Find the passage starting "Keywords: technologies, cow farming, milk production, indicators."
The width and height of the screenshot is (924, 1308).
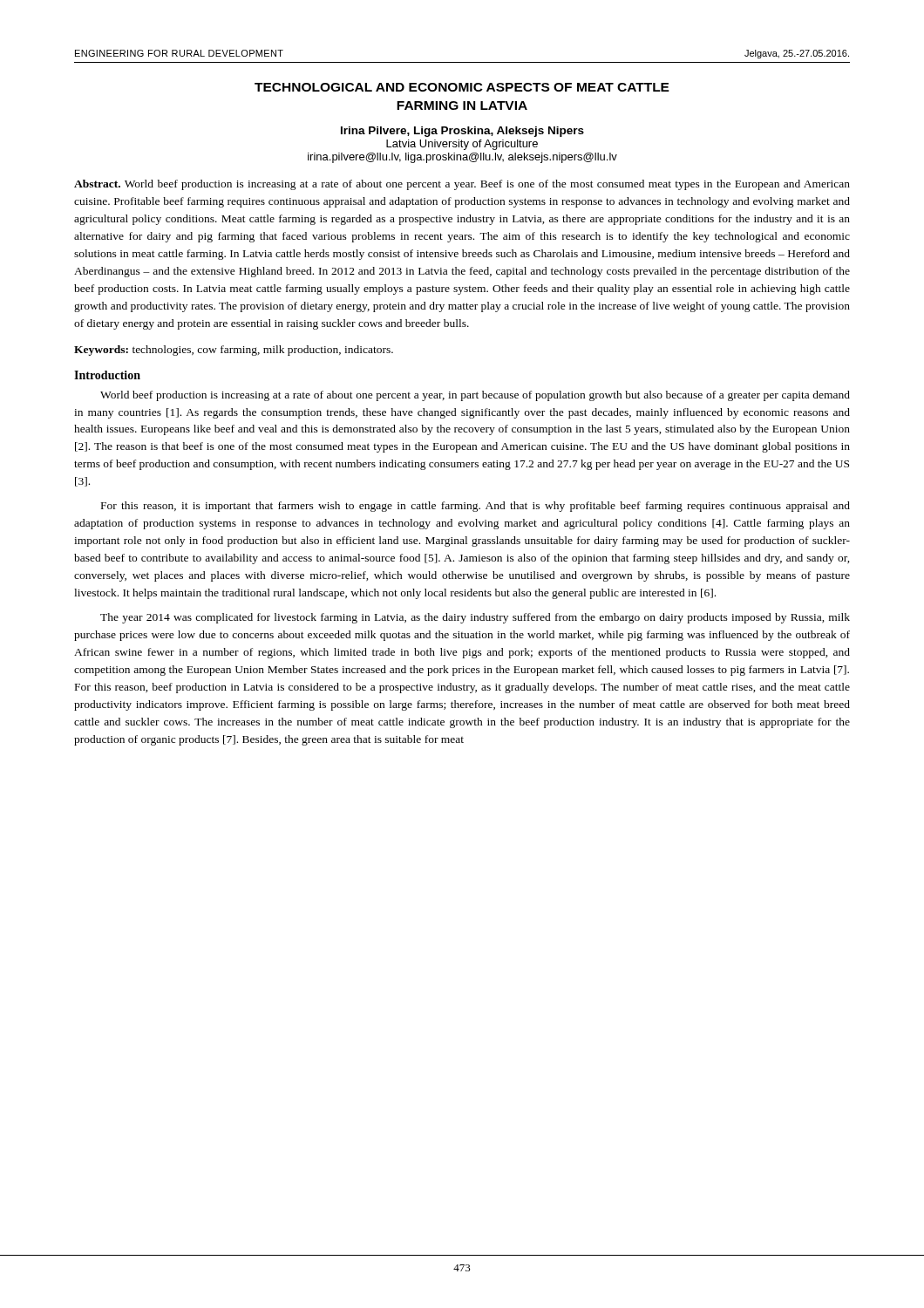[234, 349]
